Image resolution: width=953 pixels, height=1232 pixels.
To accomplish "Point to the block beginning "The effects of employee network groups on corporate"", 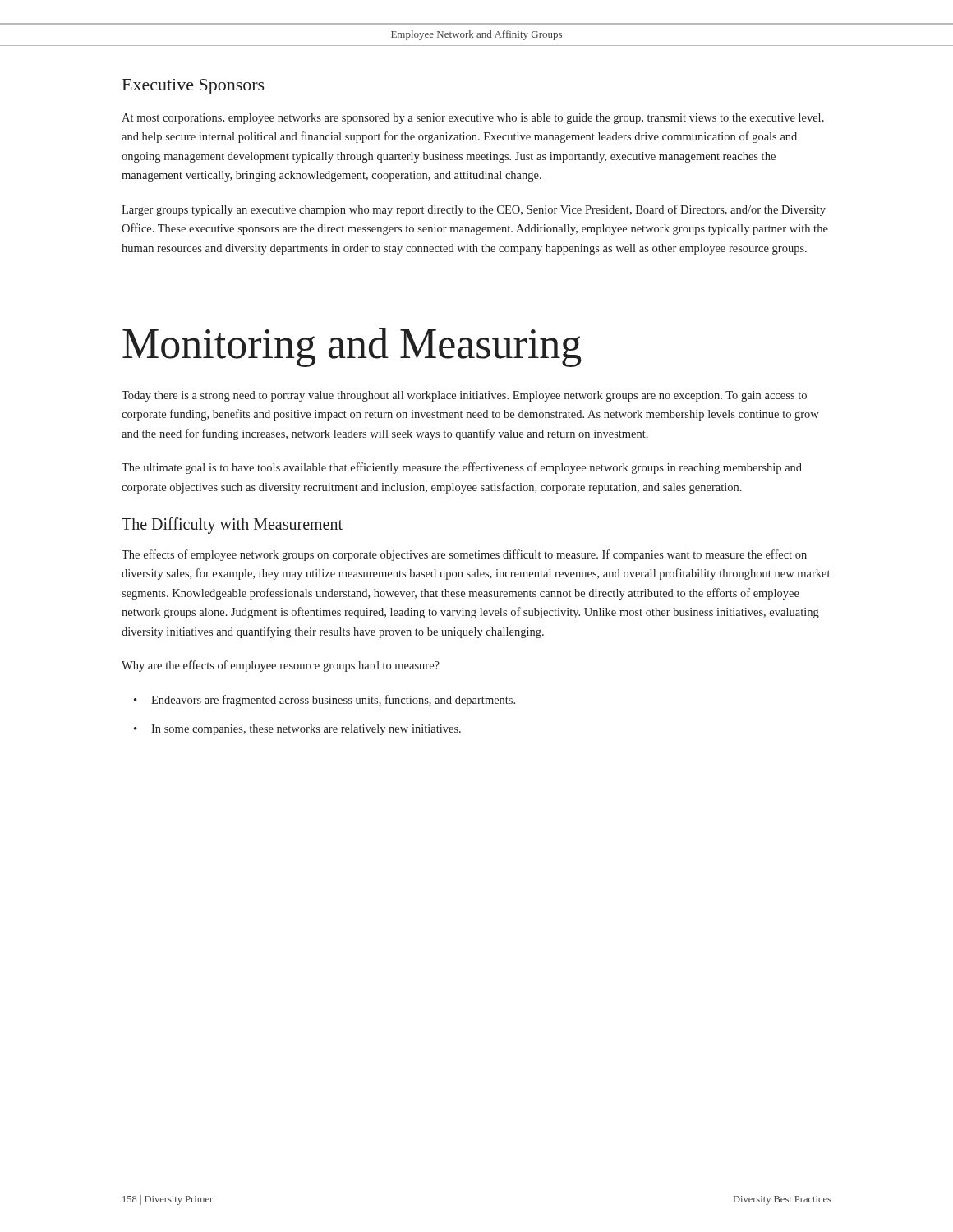I will pos(476,593).
